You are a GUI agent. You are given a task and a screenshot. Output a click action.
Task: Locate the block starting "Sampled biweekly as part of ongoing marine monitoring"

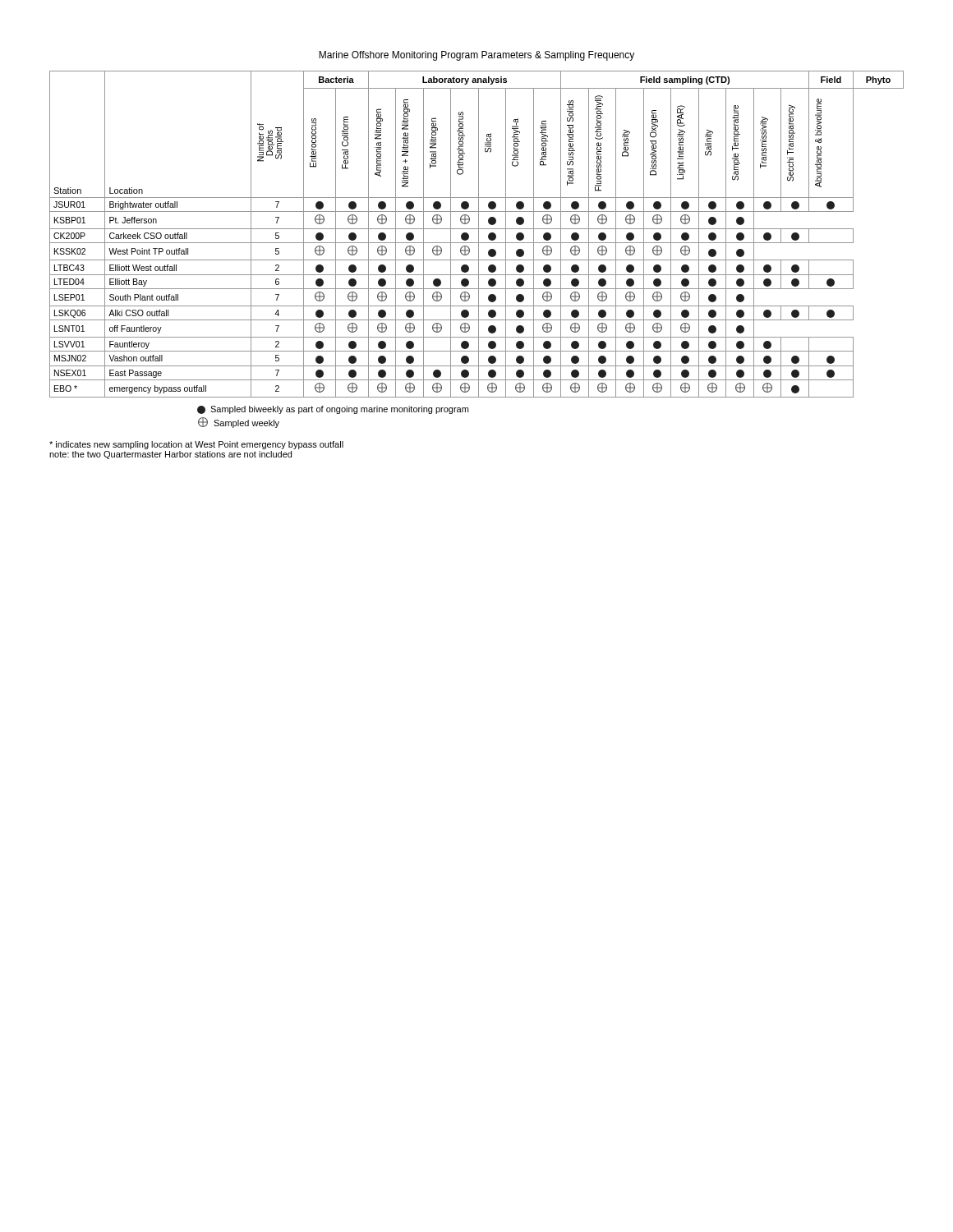pos(333,409)
